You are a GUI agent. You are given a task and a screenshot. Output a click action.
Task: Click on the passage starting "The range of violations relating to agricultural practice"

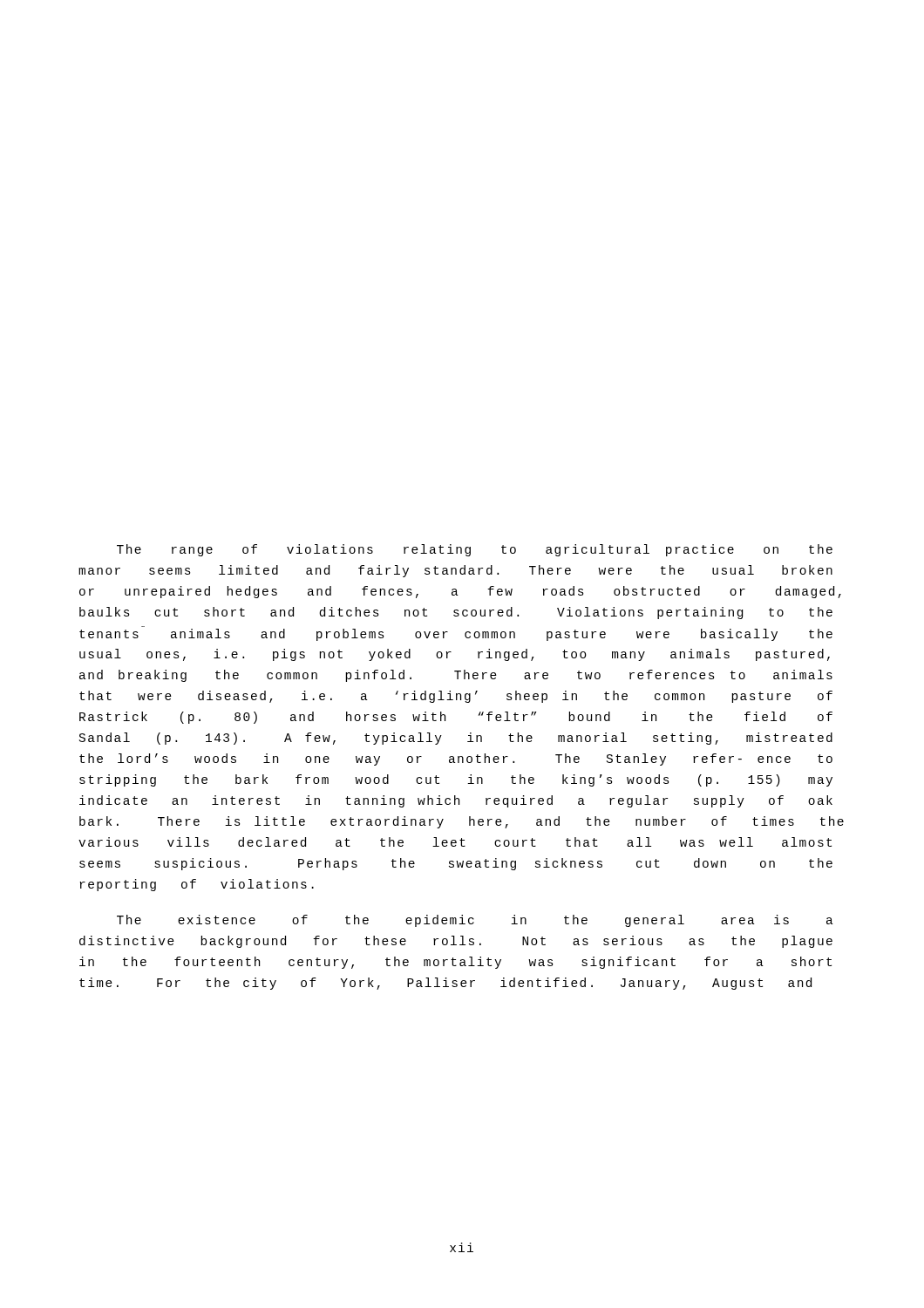462,768
